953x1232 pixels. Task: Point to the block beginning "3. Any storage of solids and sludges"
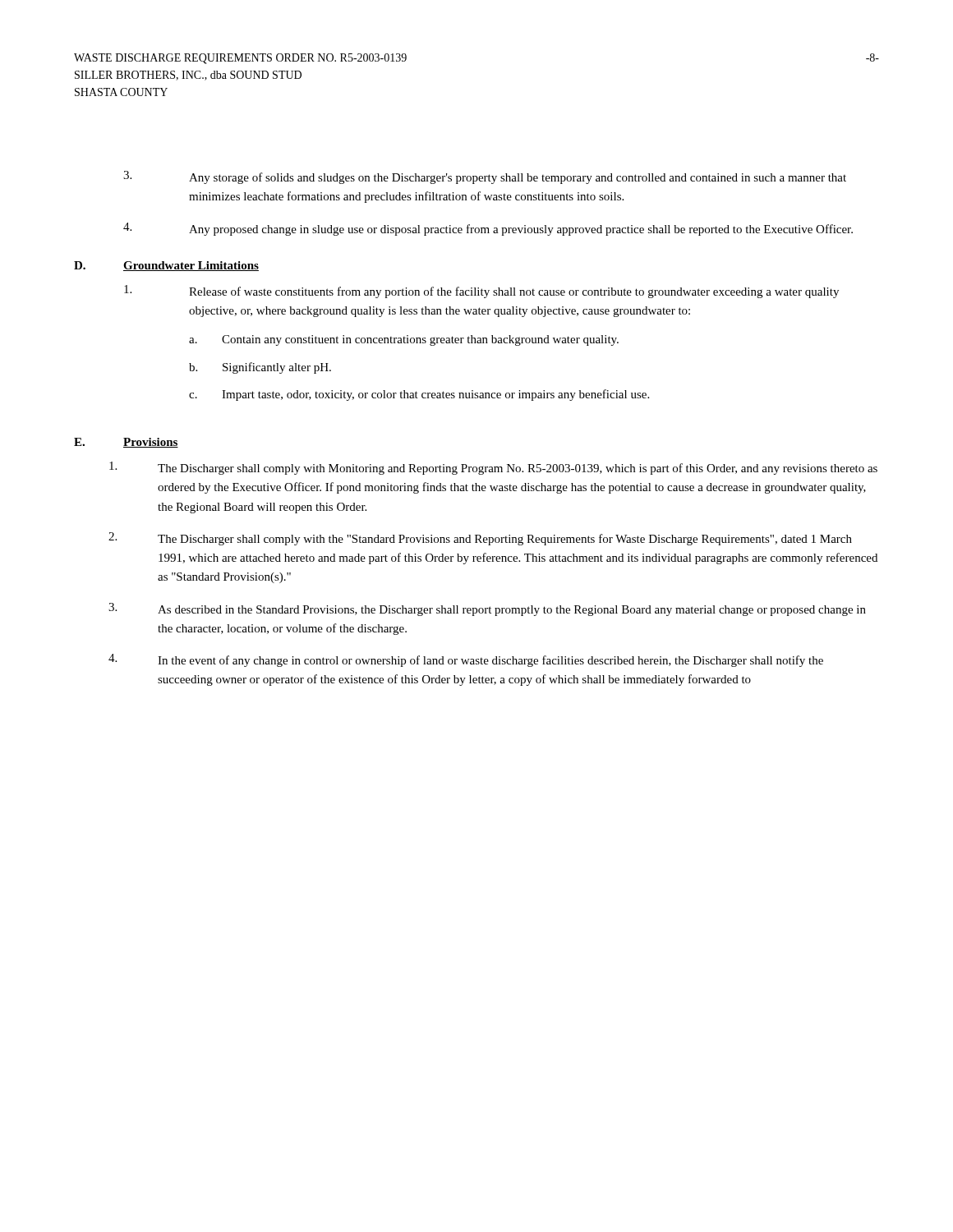[476, 188]
